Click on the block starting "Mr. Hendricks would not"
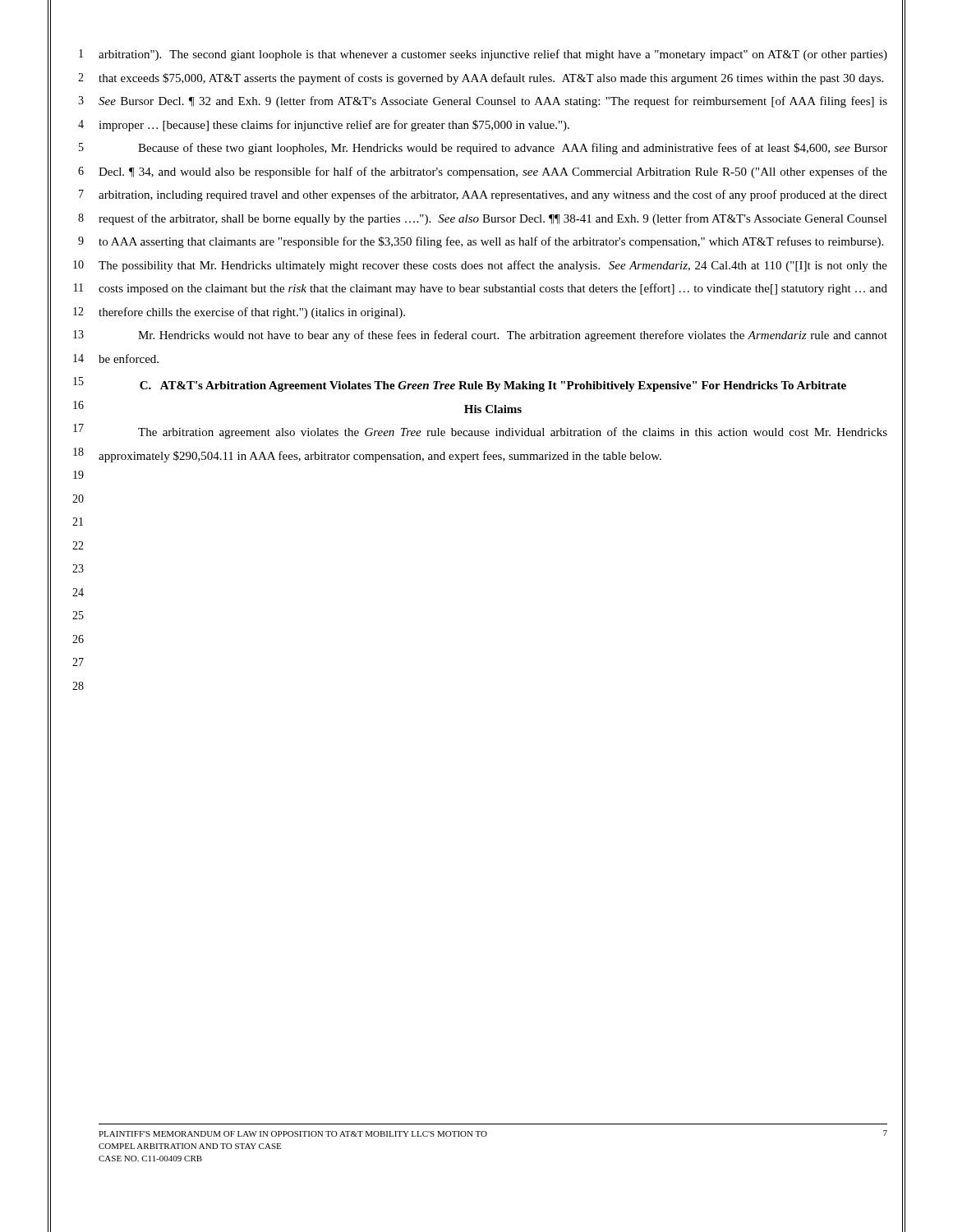Screen dimensions: 1232x953 [x=493, y=347]
